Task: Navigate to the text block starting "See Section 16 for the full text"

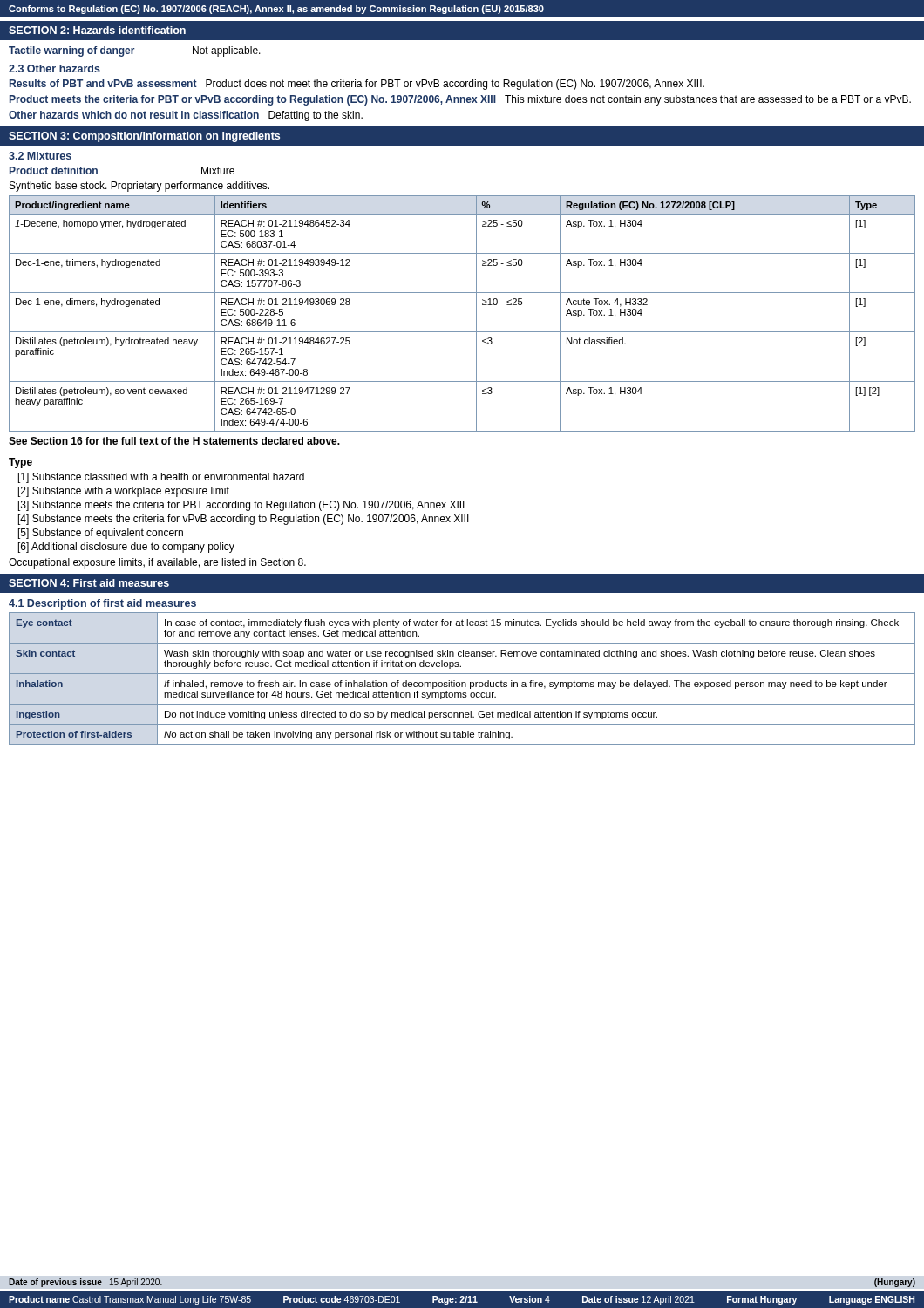Action: (174, 441)
